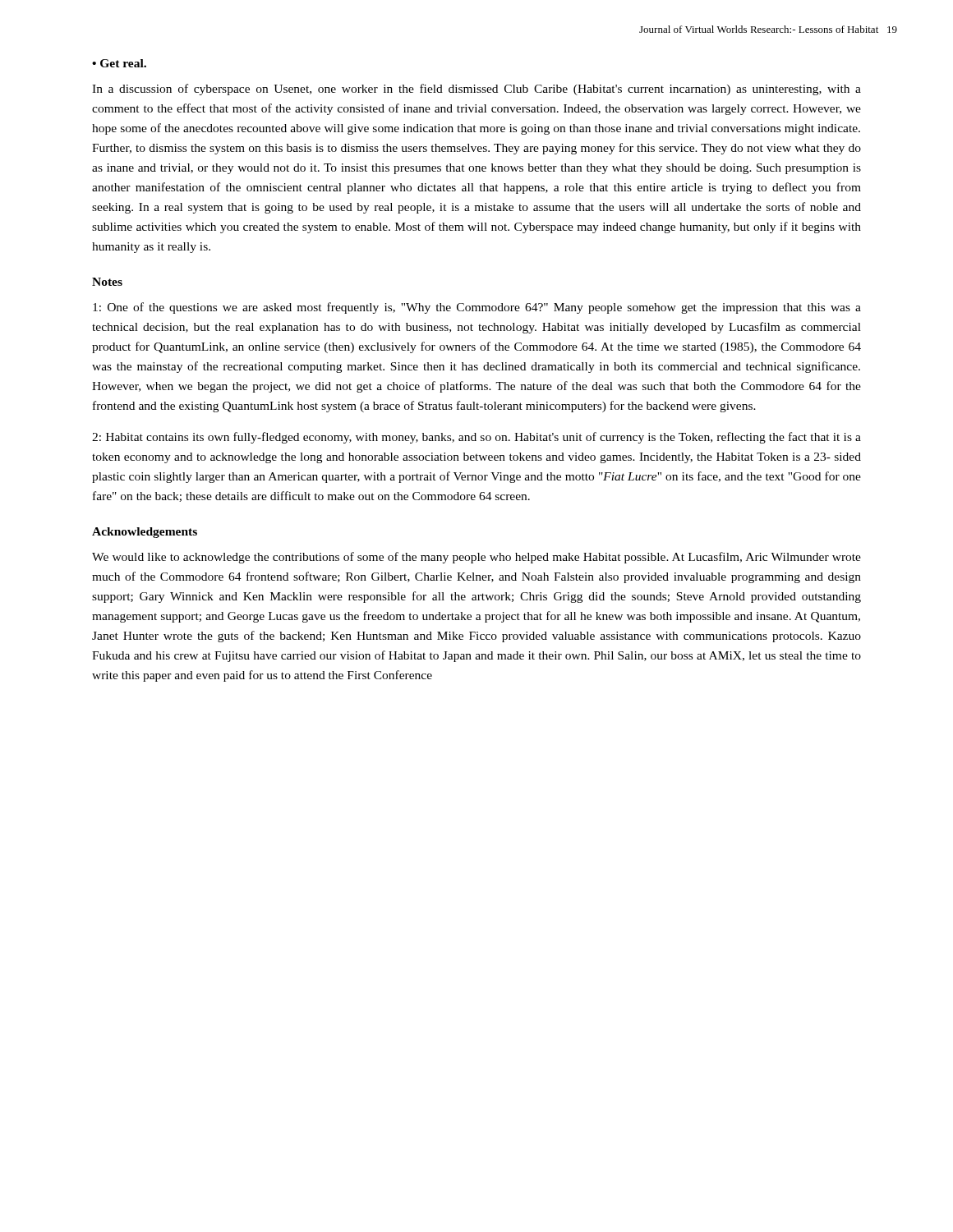Find the text starting "• Get real."
Screen dimensions: 1232x953
119,63
